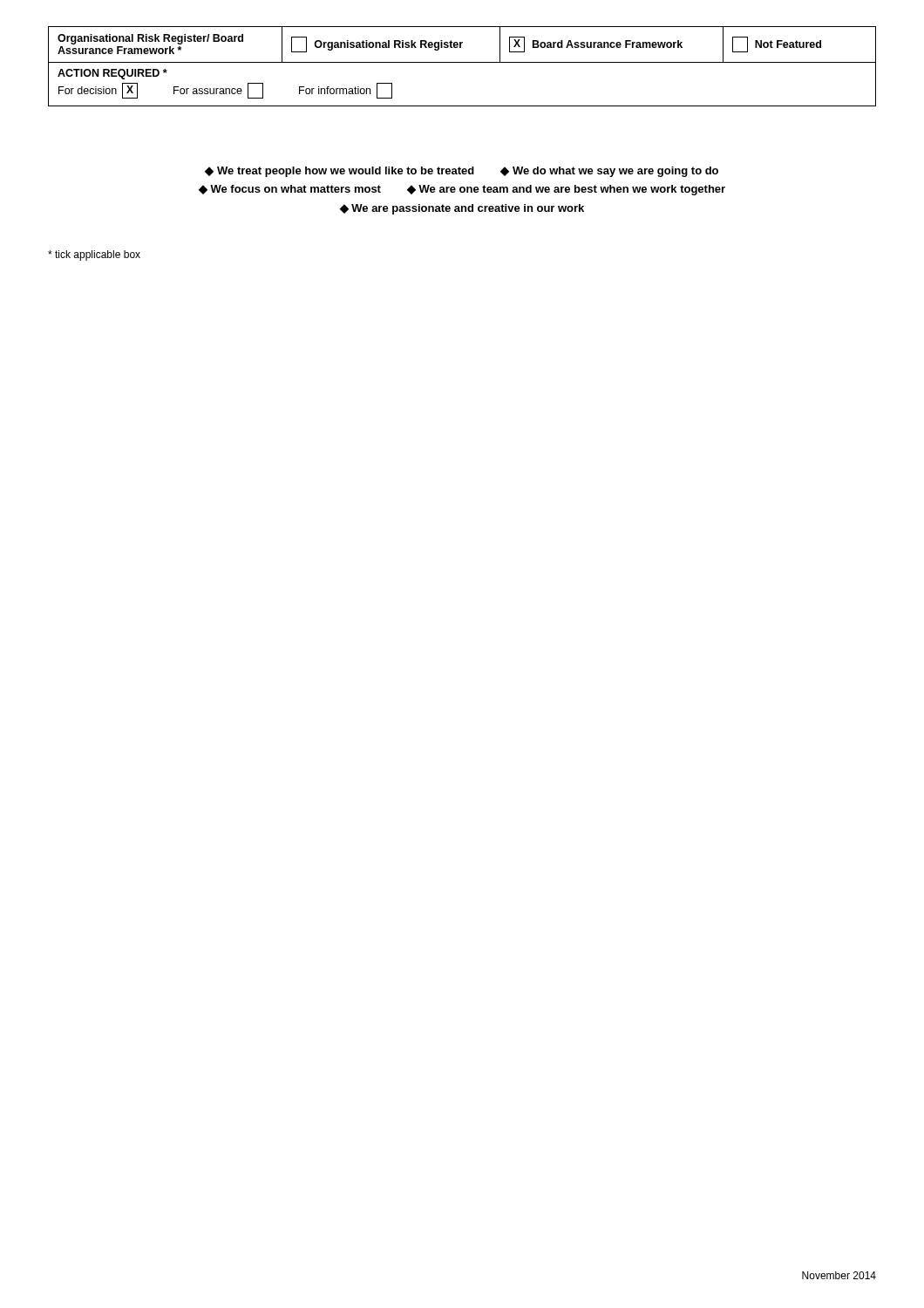Find the table that mentions "Organisational Risk Register/ Board"

(x=462, y=66)
